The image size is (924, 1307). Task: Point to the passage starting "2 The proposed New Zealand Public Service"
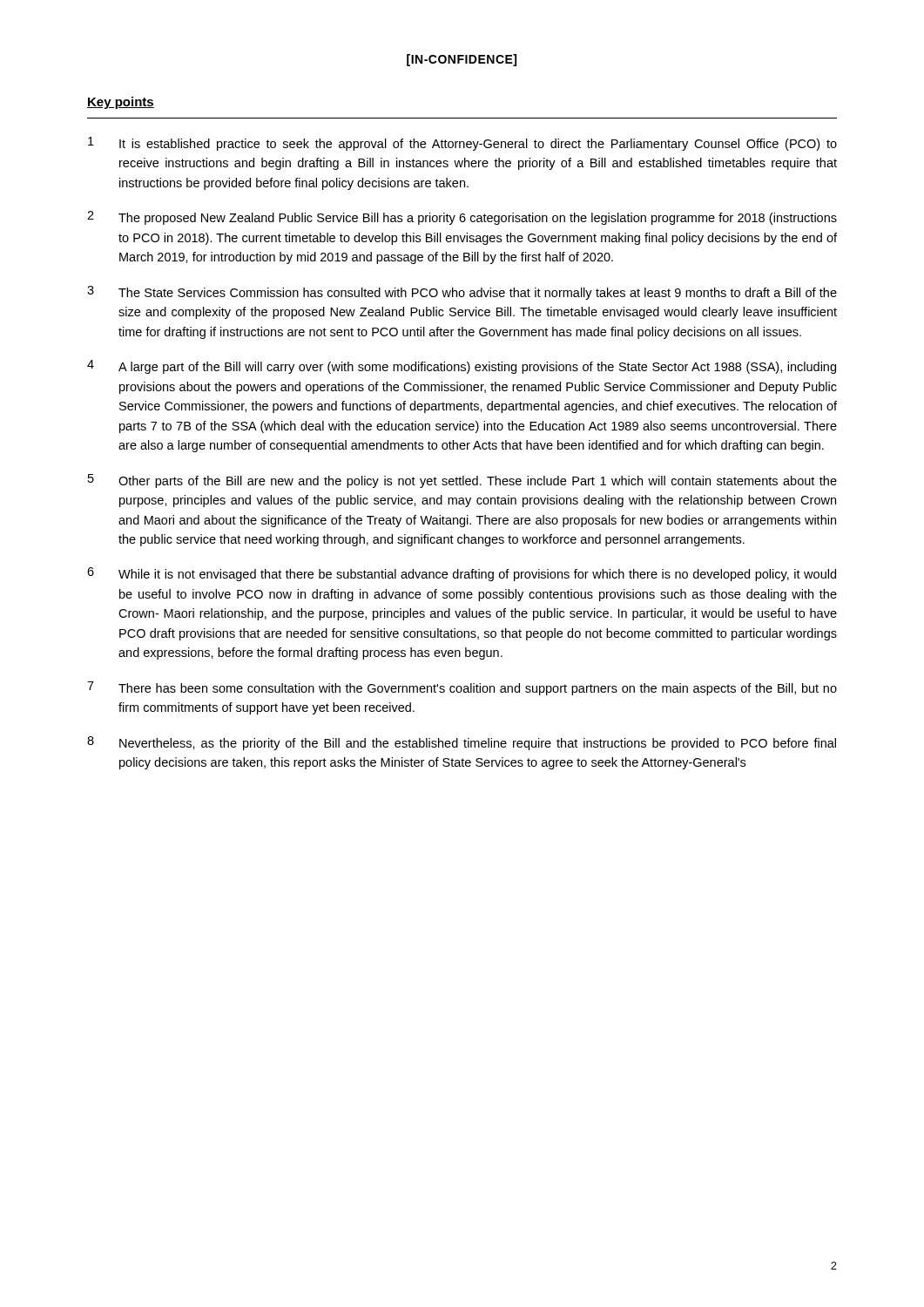[x=462, y=238]
